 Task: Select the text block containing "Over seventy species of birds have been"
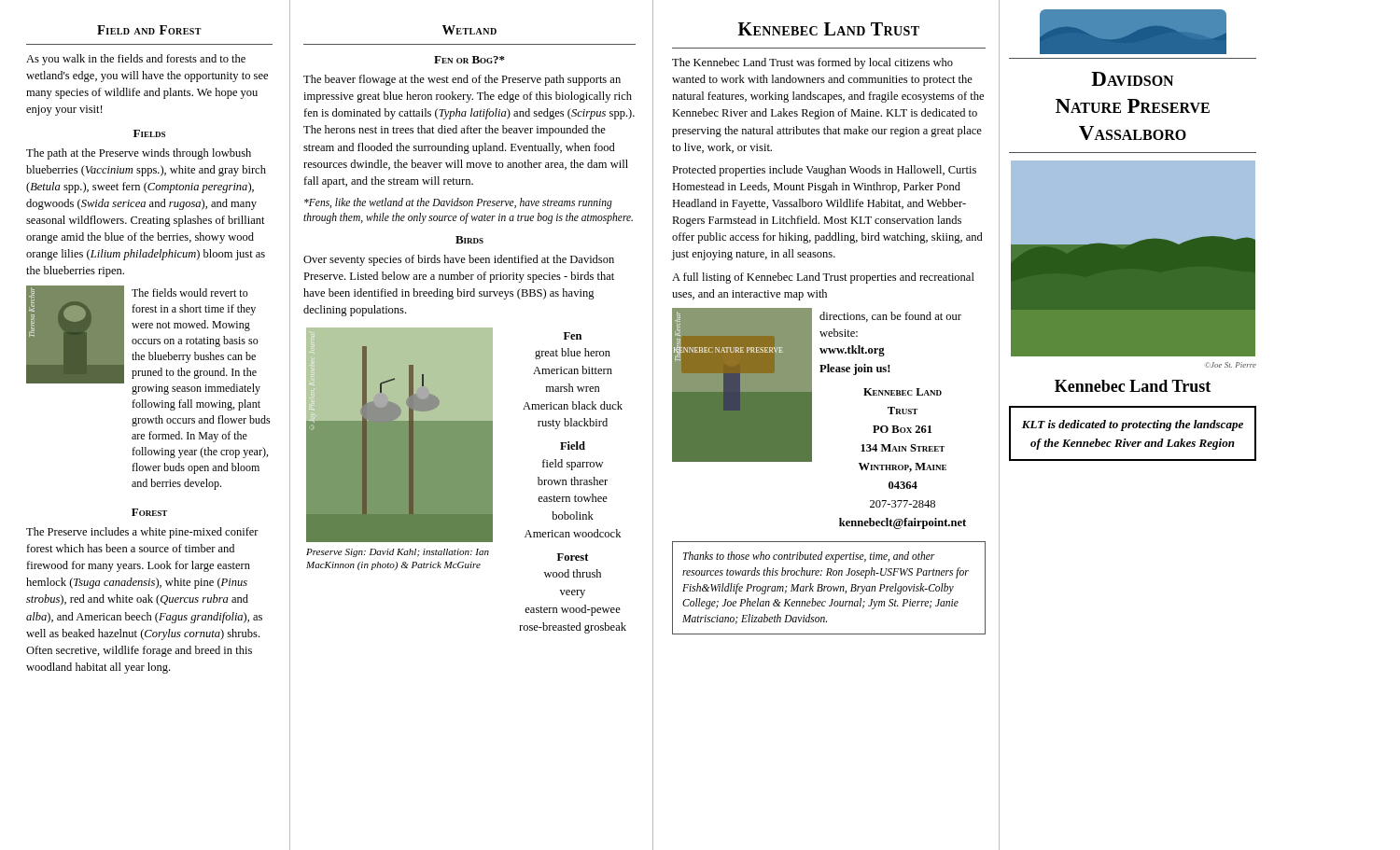click(x=459, y=285)
